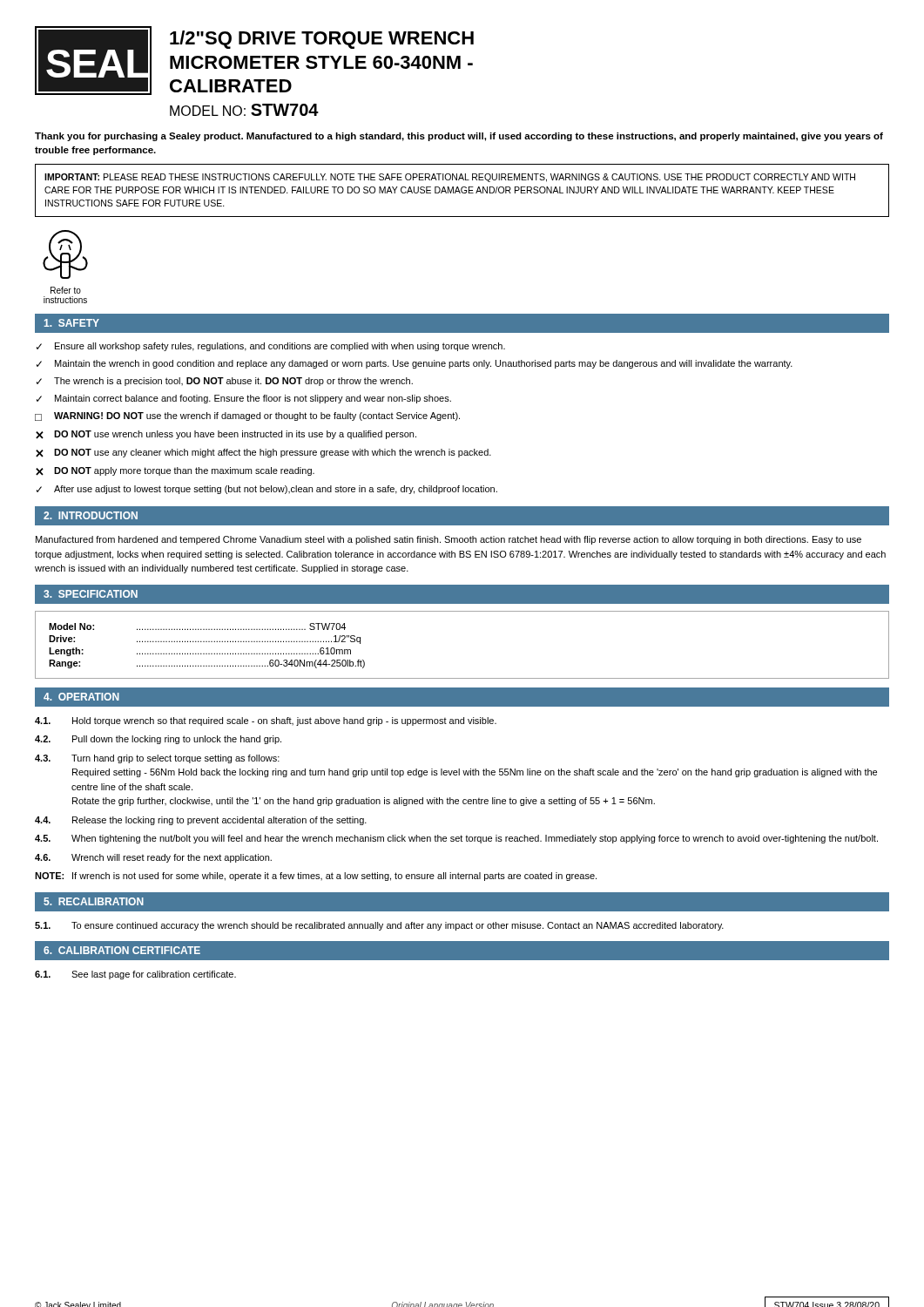Locate the title with the text "1/2"SQ DRIVE TORQUE WRENCHMICROMETER STYLE 60-340NM"
This screenshot has height=1307, width=924.
pos(322,40)
